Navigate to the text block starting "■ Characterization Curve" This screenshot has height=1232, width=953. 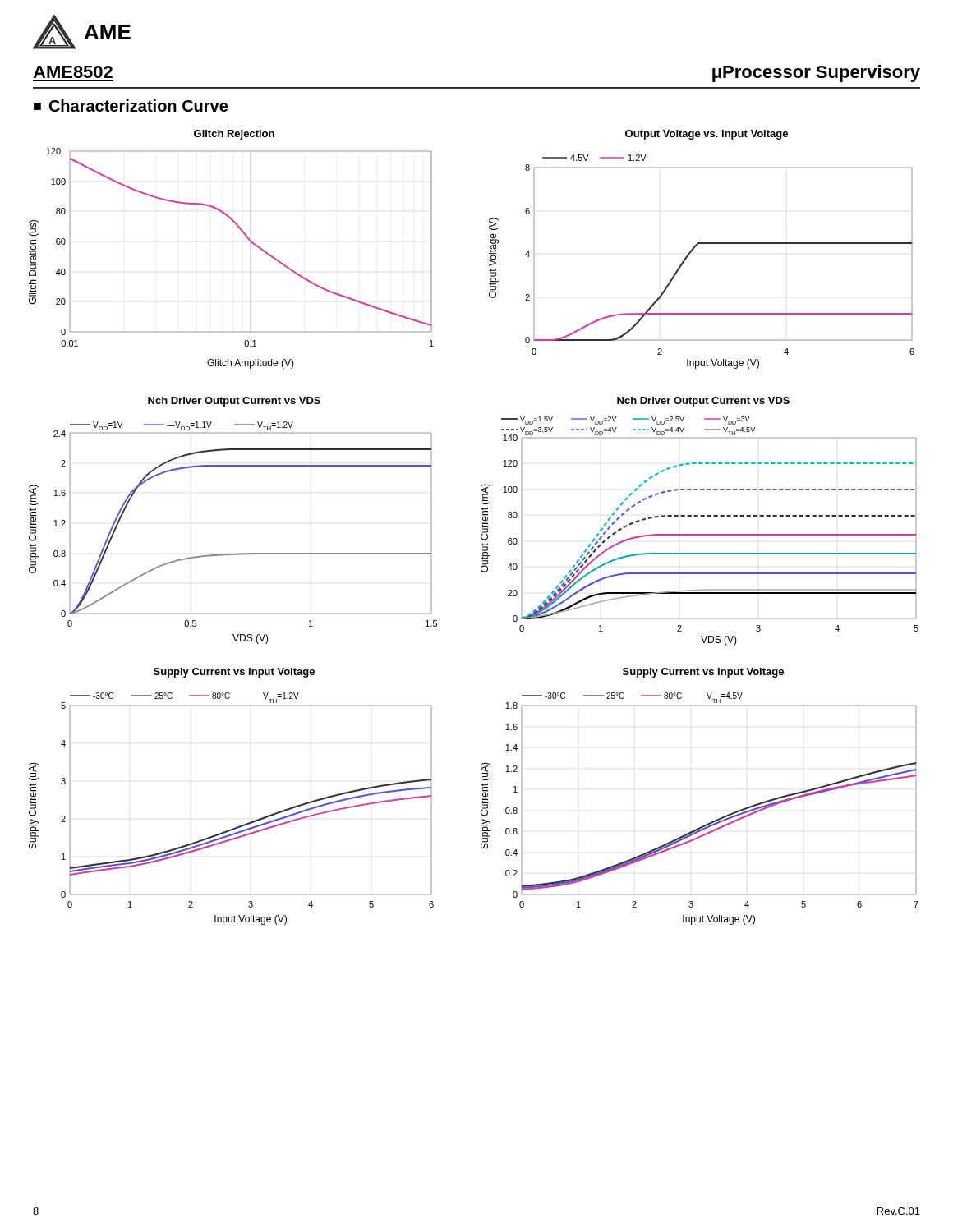click(x=131, y=106)
